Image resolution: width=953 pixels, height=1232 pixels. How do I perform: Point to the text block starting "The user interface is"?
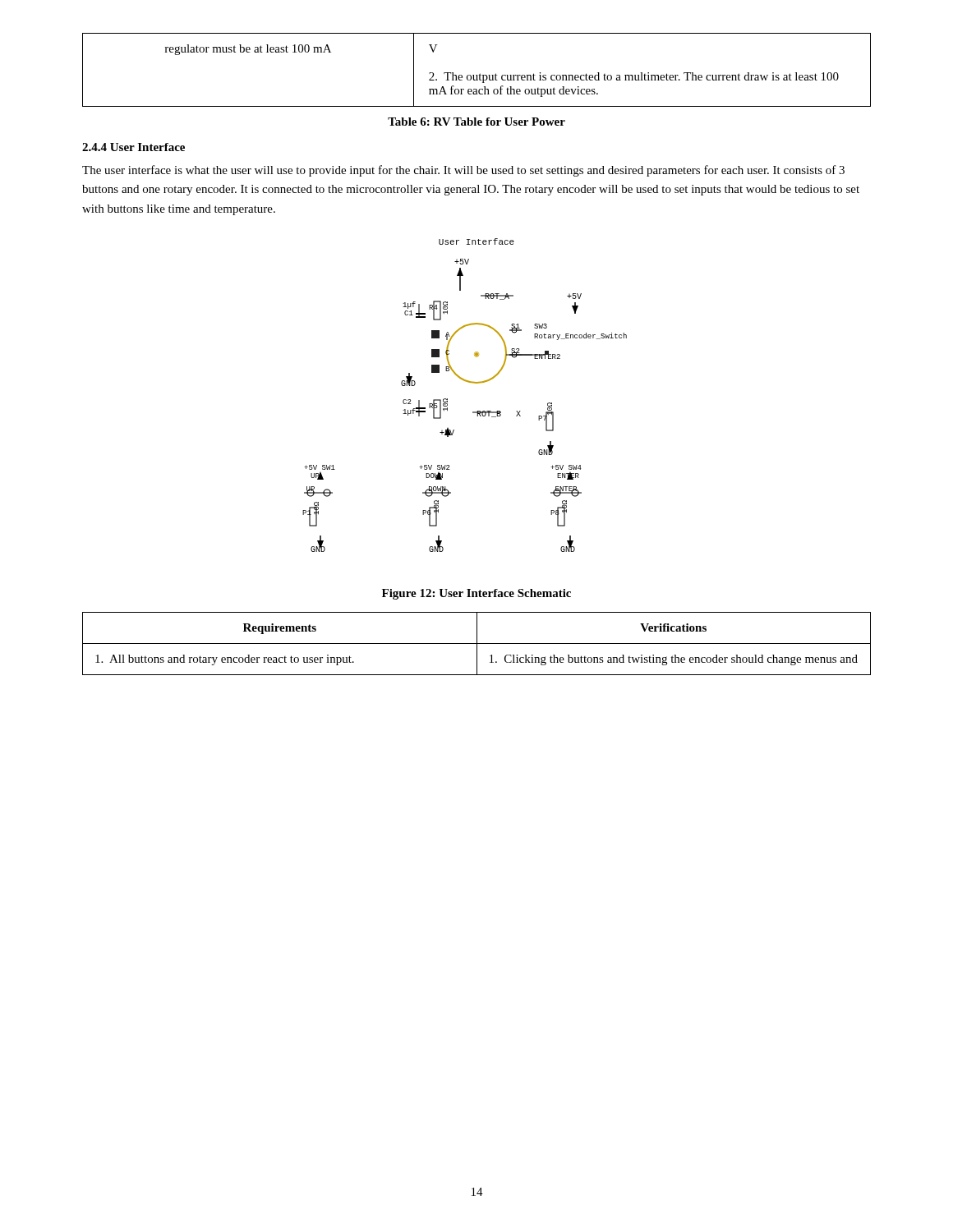(x=471, y=189)
